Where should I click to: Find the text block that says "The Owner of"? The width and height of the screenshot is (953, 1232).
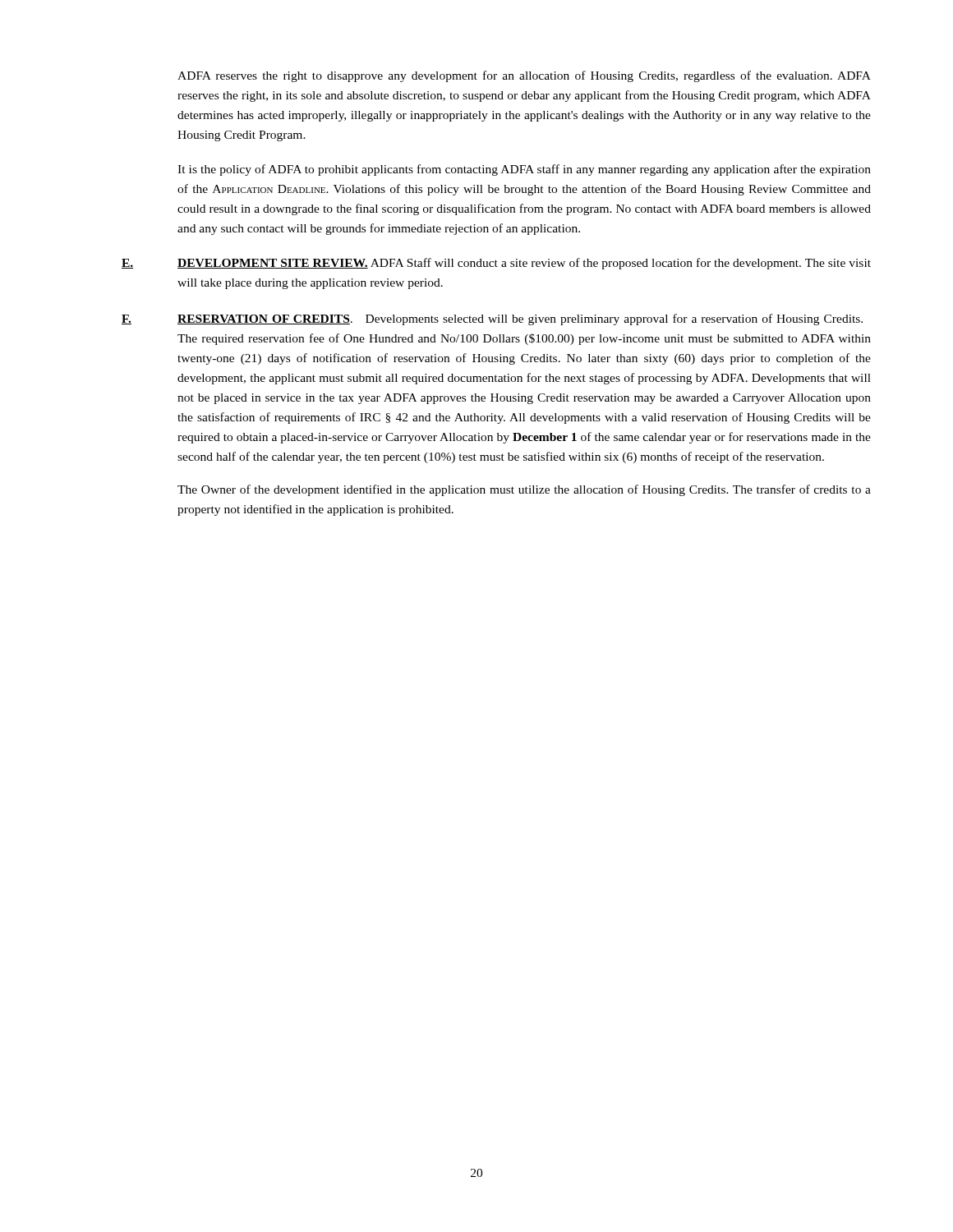tap(524, 499)
